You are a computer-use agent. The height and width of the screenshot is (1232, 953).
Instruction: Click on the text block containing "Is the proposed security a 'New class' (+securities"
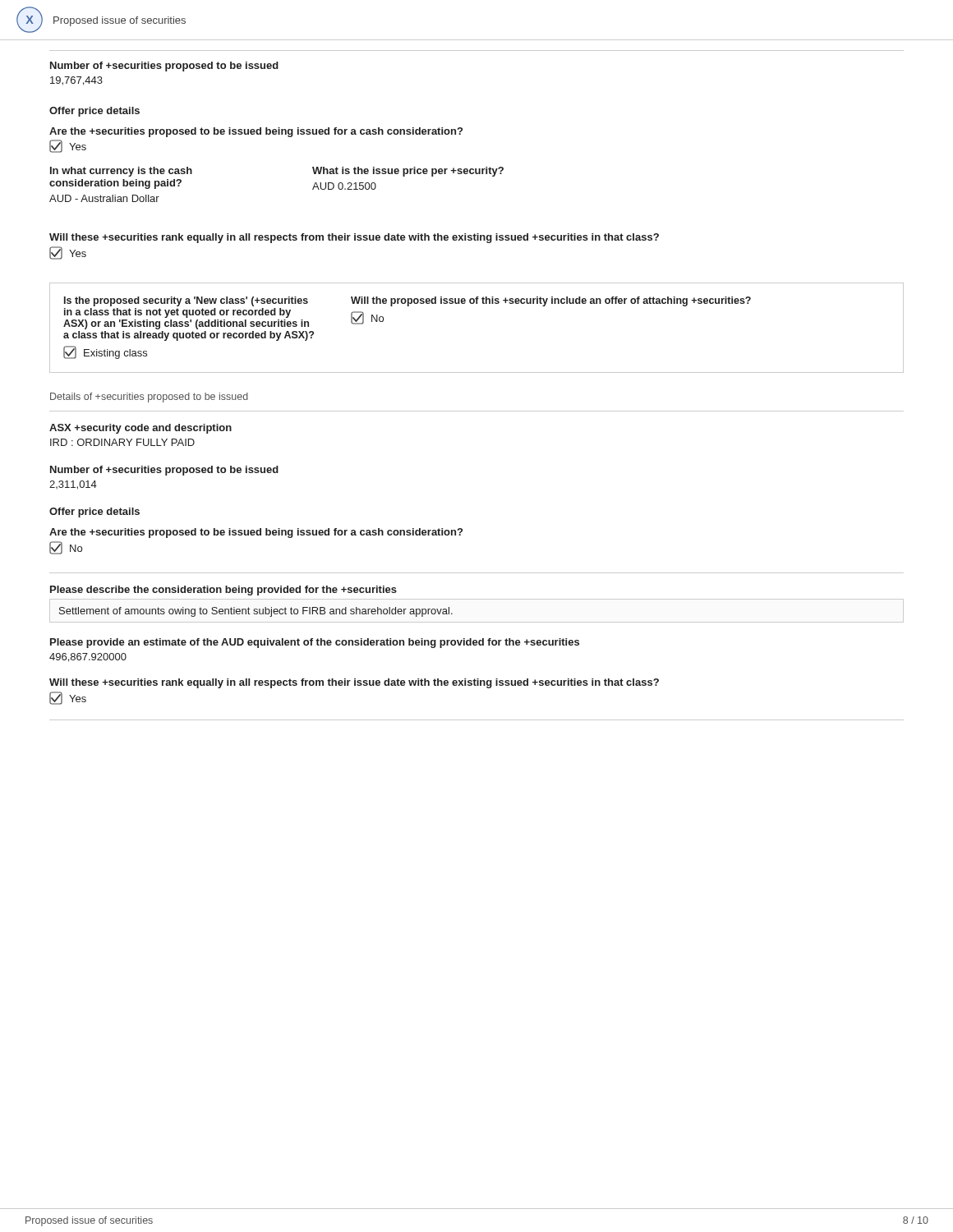[x=191, y=327]
